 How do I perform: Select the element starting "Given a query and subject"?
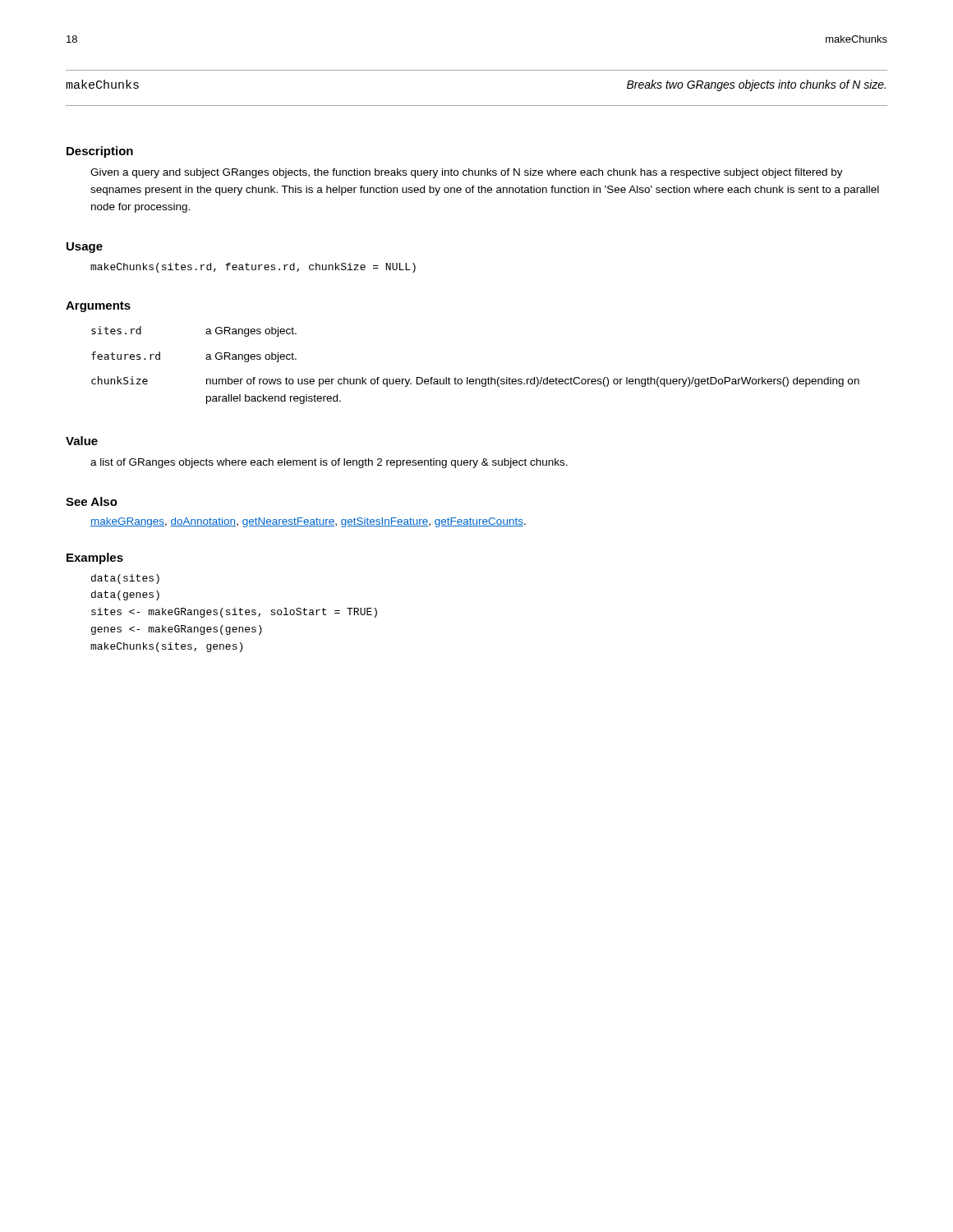point(485,189)
